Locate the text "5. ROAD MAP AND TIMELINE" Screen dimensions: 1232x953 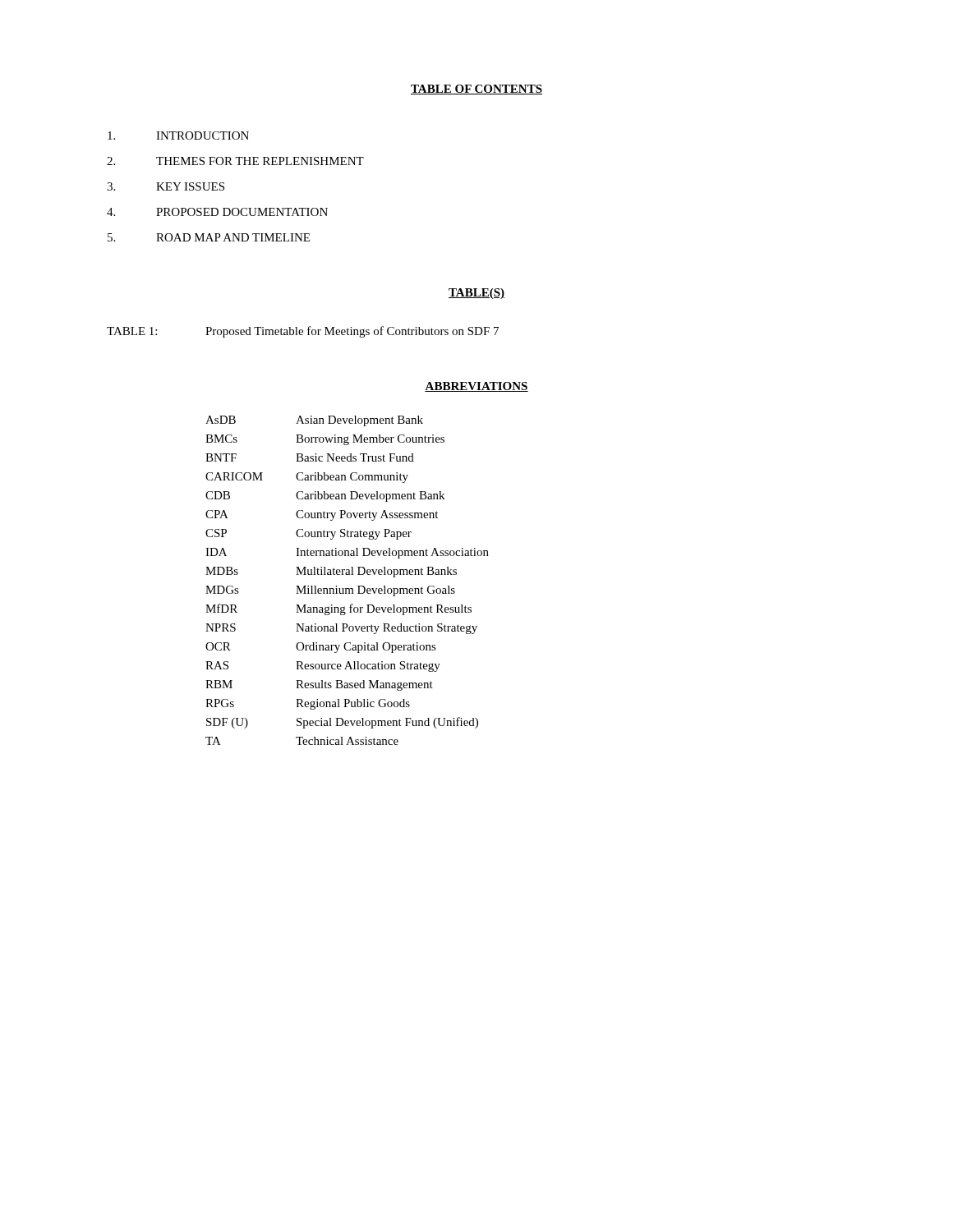click(209, 237)
